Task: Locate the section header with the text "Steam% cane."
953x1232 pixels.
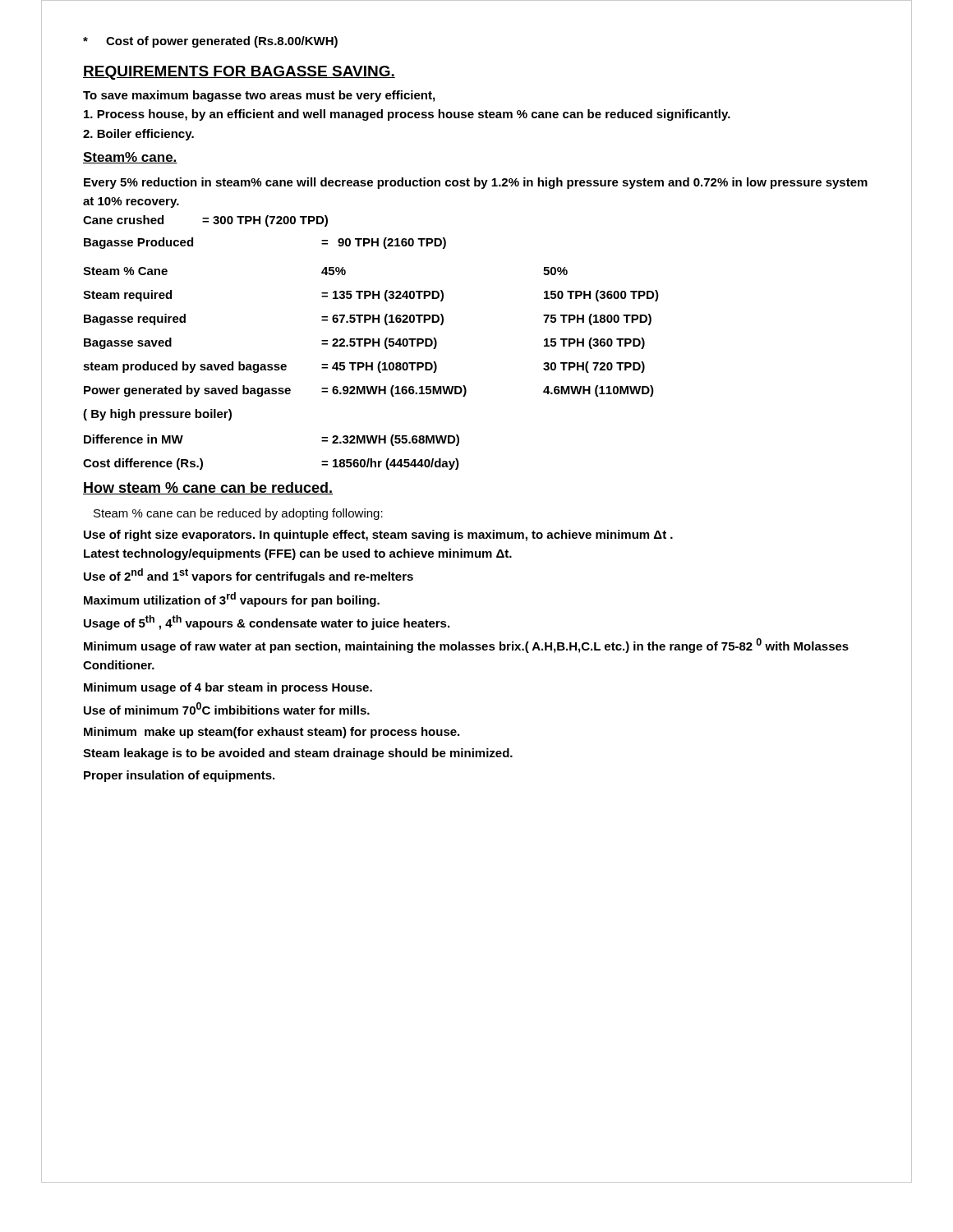Action: point(130,158)
